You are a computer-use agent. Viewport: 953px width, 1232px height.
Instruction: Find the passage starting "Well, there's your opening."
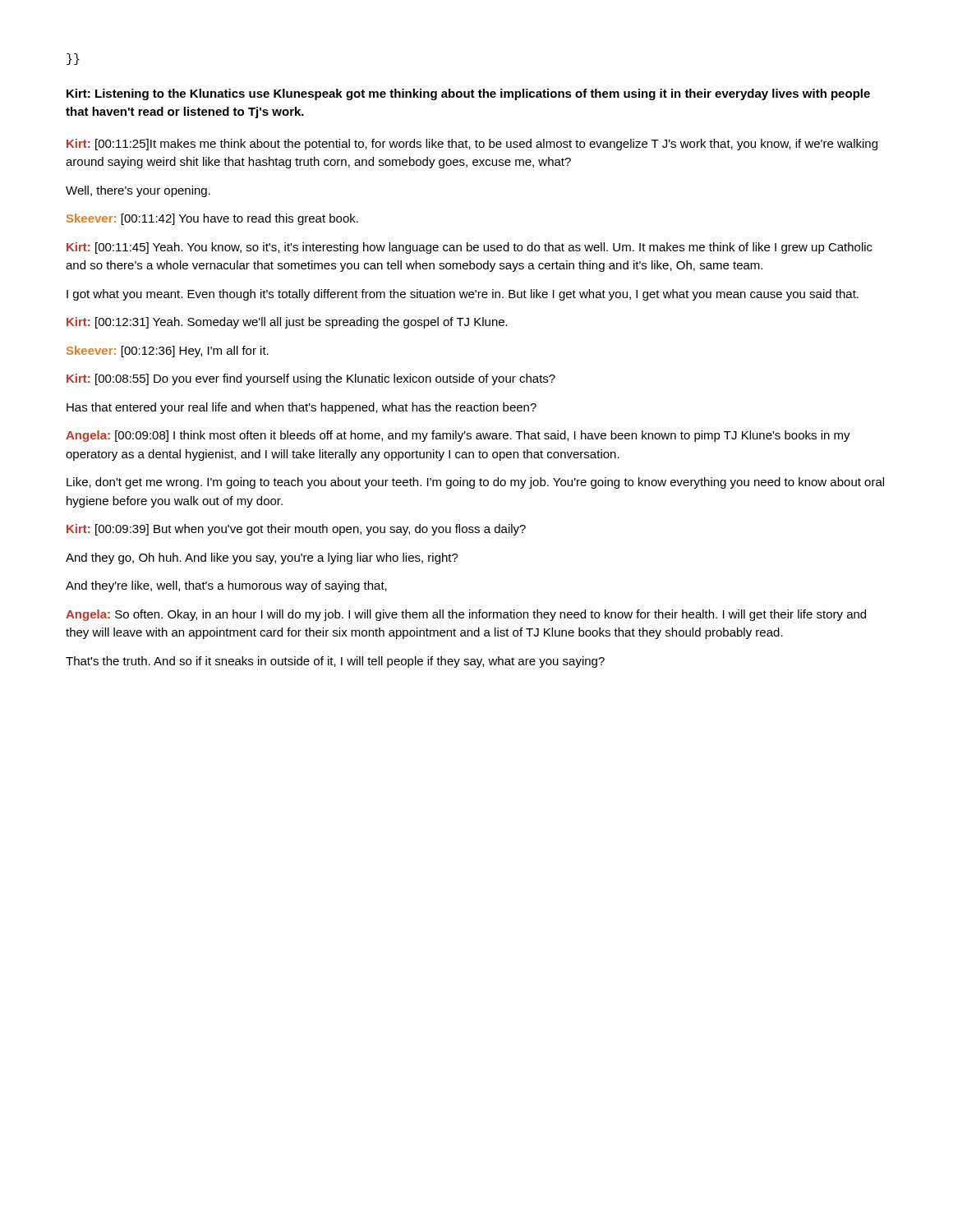(138, 191)
